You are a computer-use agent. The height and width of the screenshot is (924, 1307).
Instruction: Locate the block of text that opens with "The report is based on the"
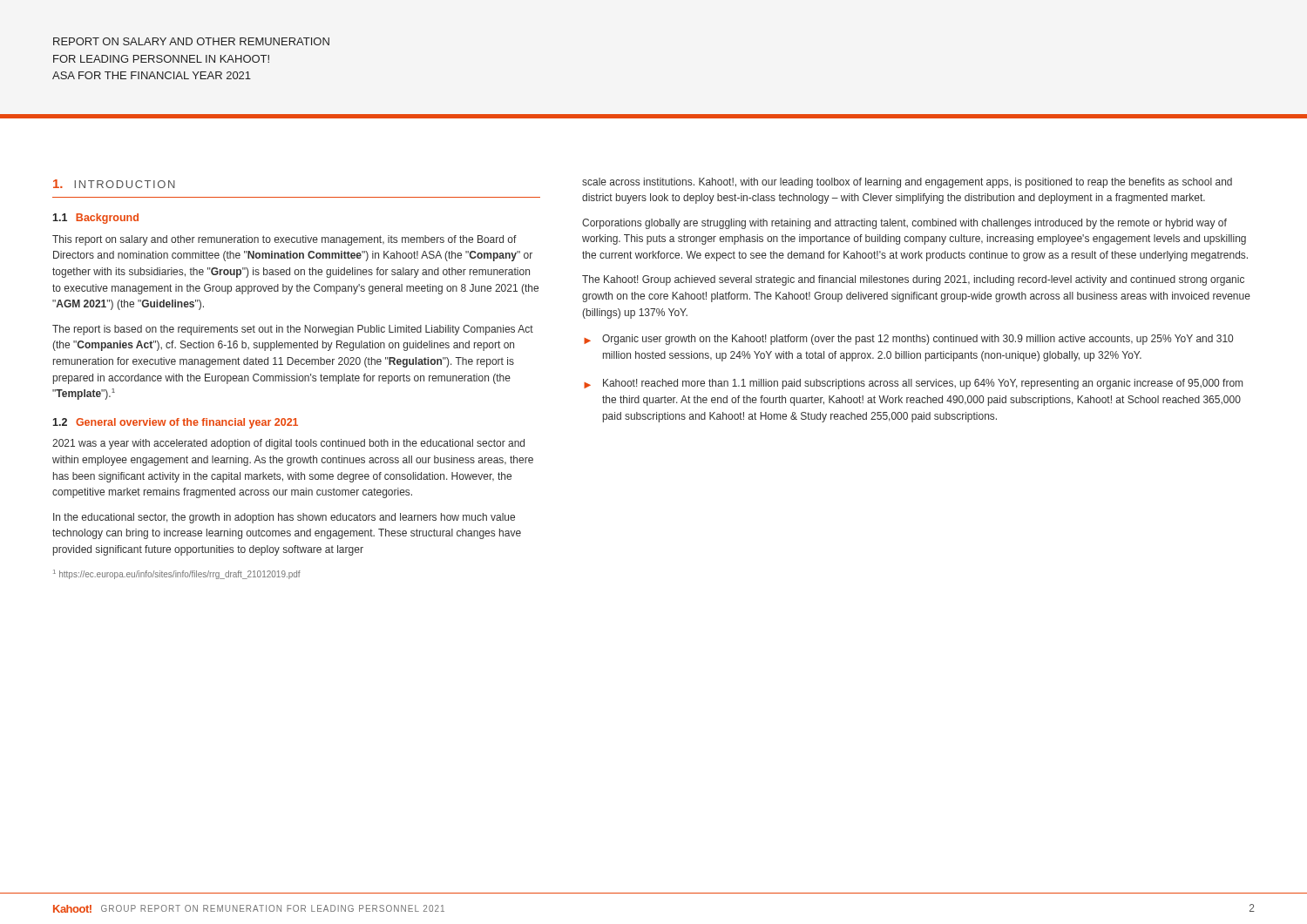click(x=296, y=362)
